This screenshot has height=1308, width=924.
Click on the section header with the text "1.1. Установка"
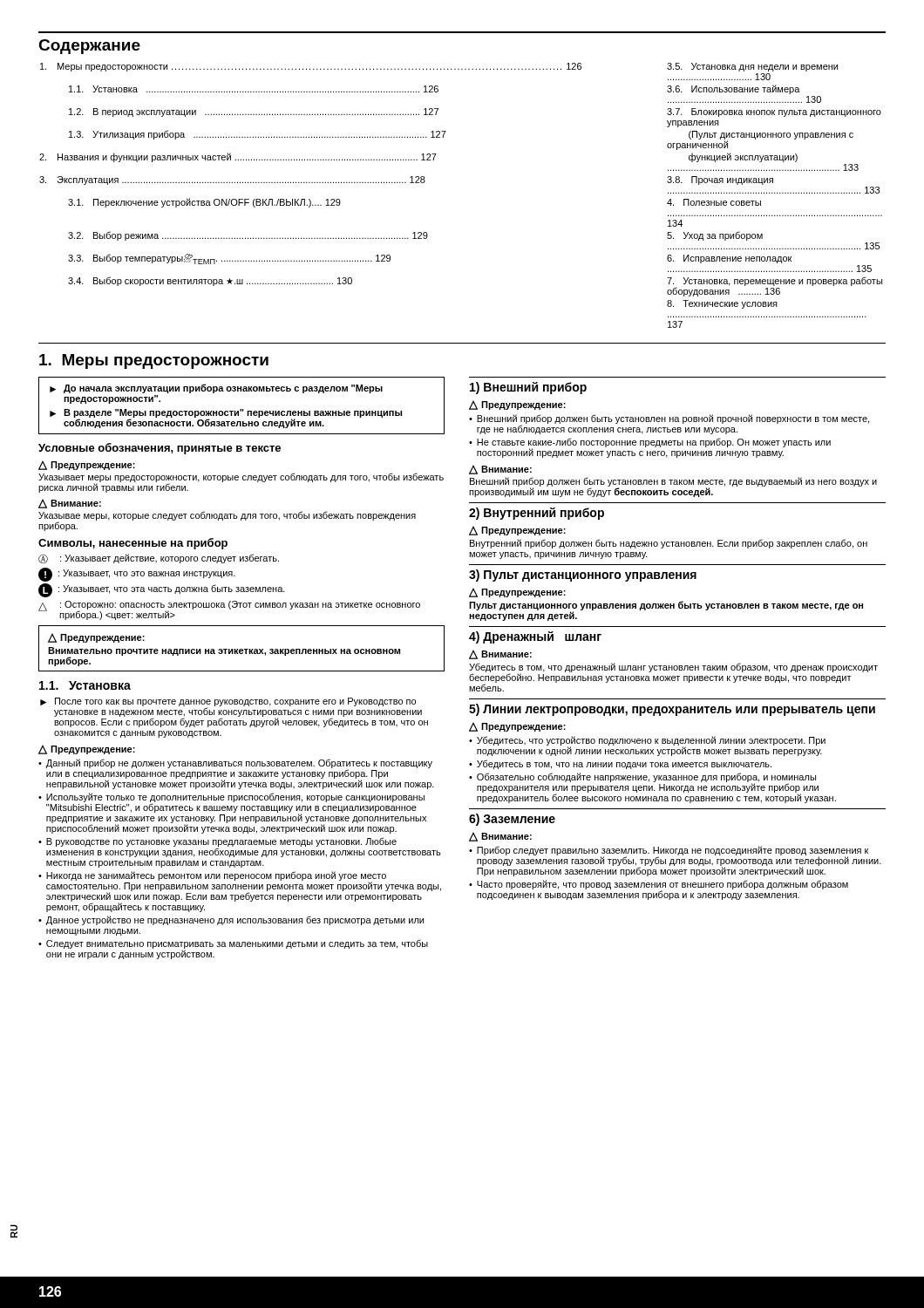84,685
